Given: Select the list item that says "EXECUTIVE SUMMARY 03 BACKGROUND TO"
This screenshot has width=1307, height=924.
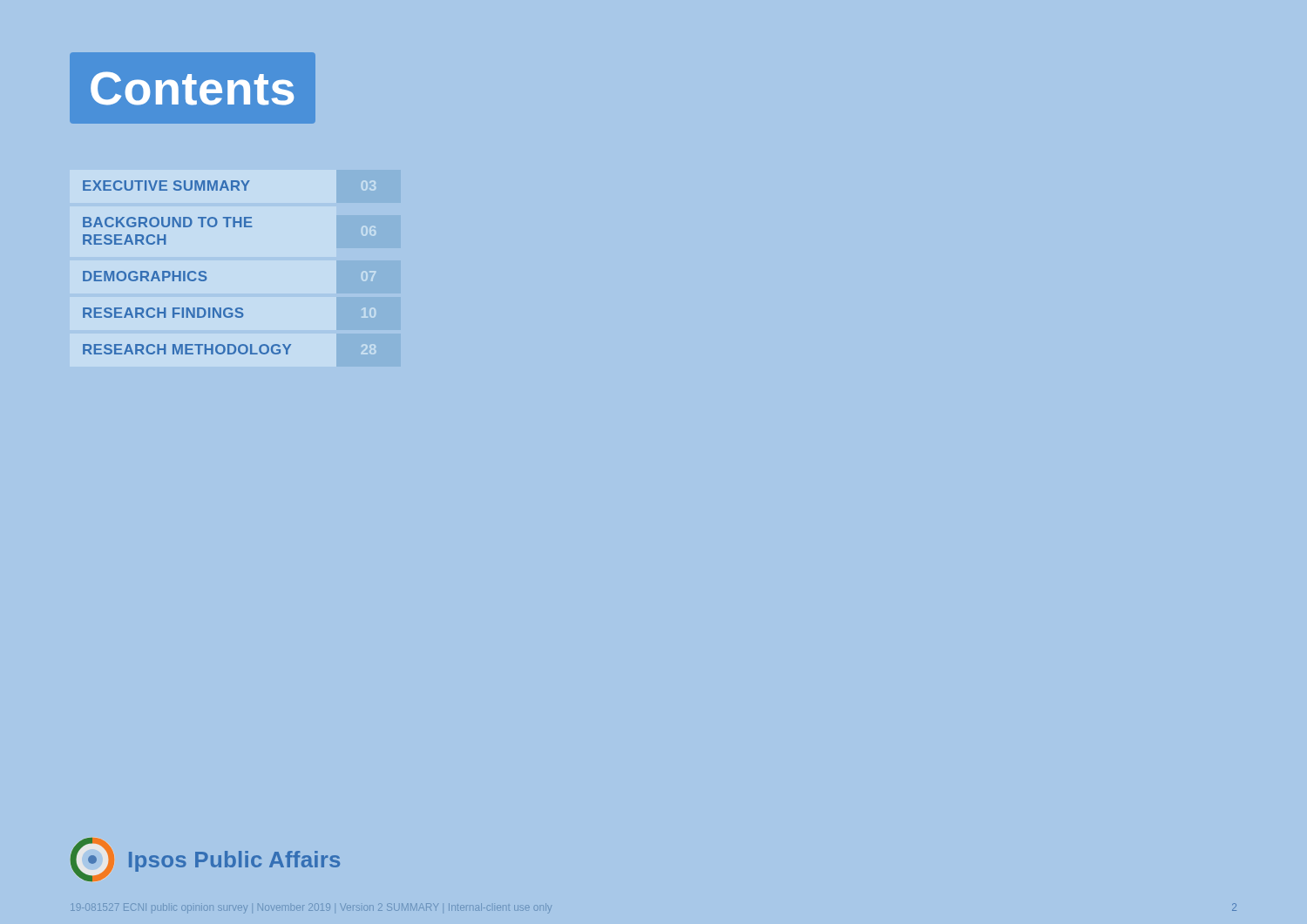Looking at the screenshot, I should 166,185.
